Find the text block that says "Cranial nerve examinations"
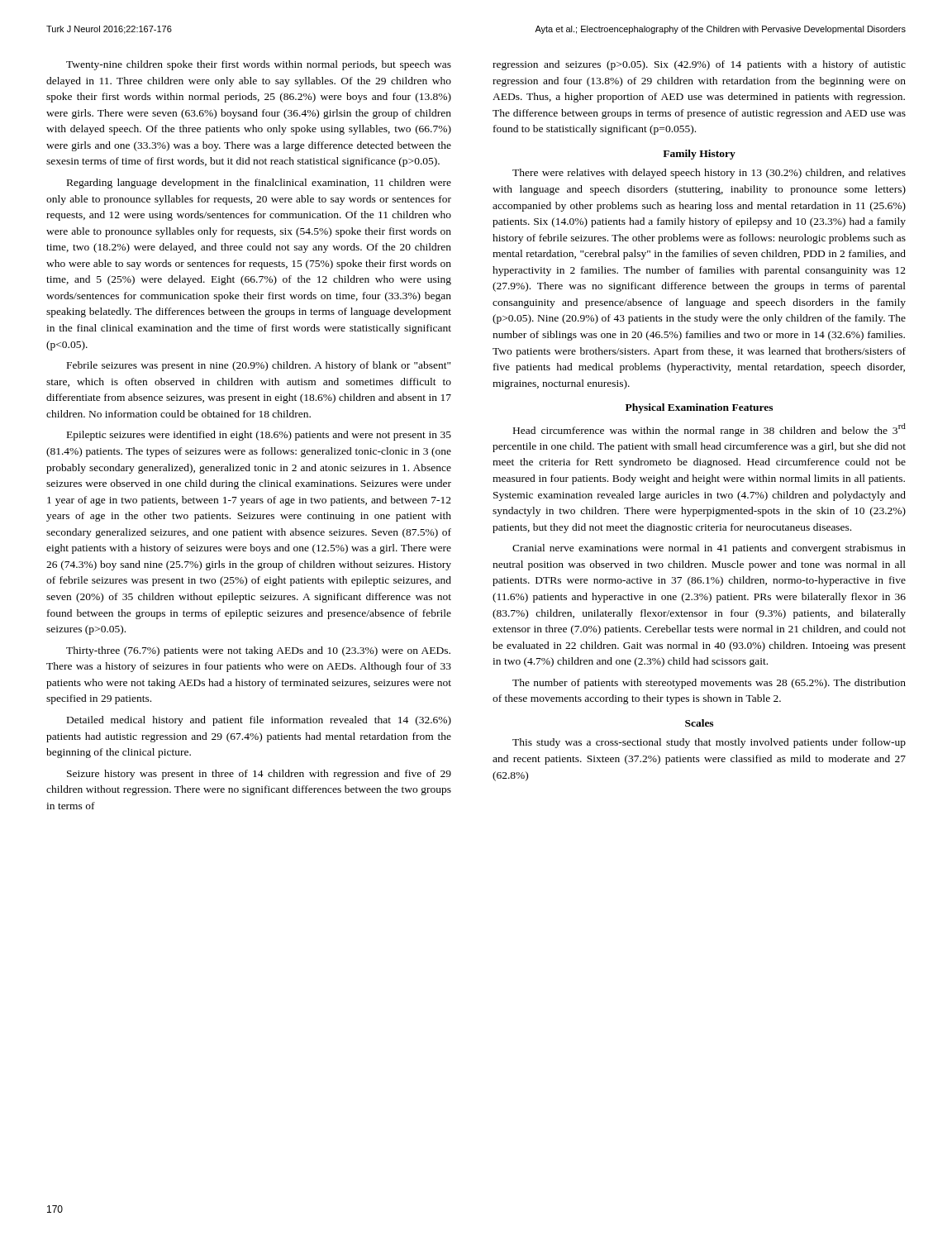This screenshot has height=1240, width=952. [x=699, y=605]
